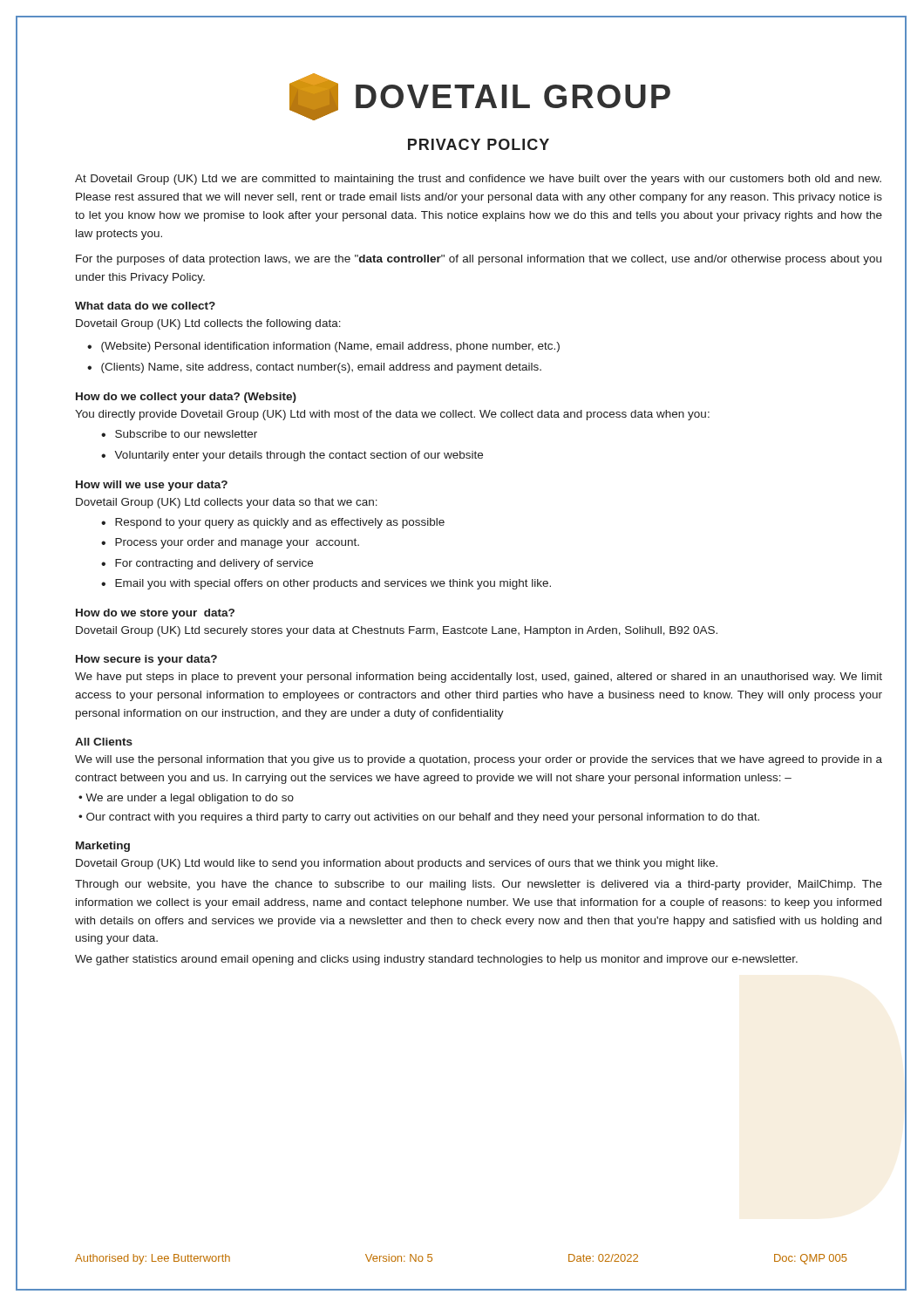Image resolution: width=924 pixels, height=1308 pixels.
Task: Navigate to the element starting "We have put steps in place to"
Action: coord(479,695)
